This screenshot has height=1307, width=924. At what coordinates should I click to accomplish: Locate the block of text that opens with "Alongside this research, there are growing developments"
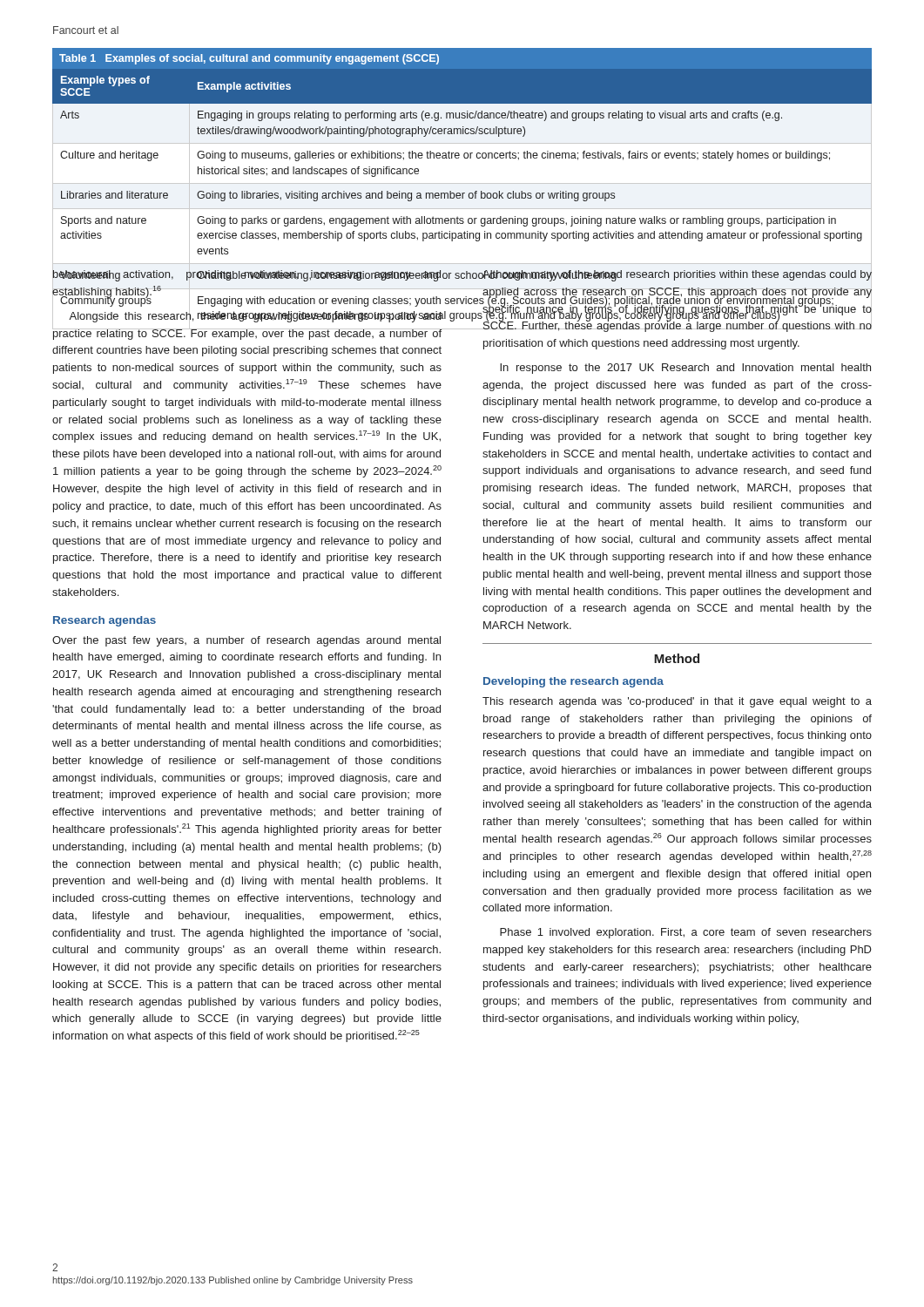tap(247, 454)
